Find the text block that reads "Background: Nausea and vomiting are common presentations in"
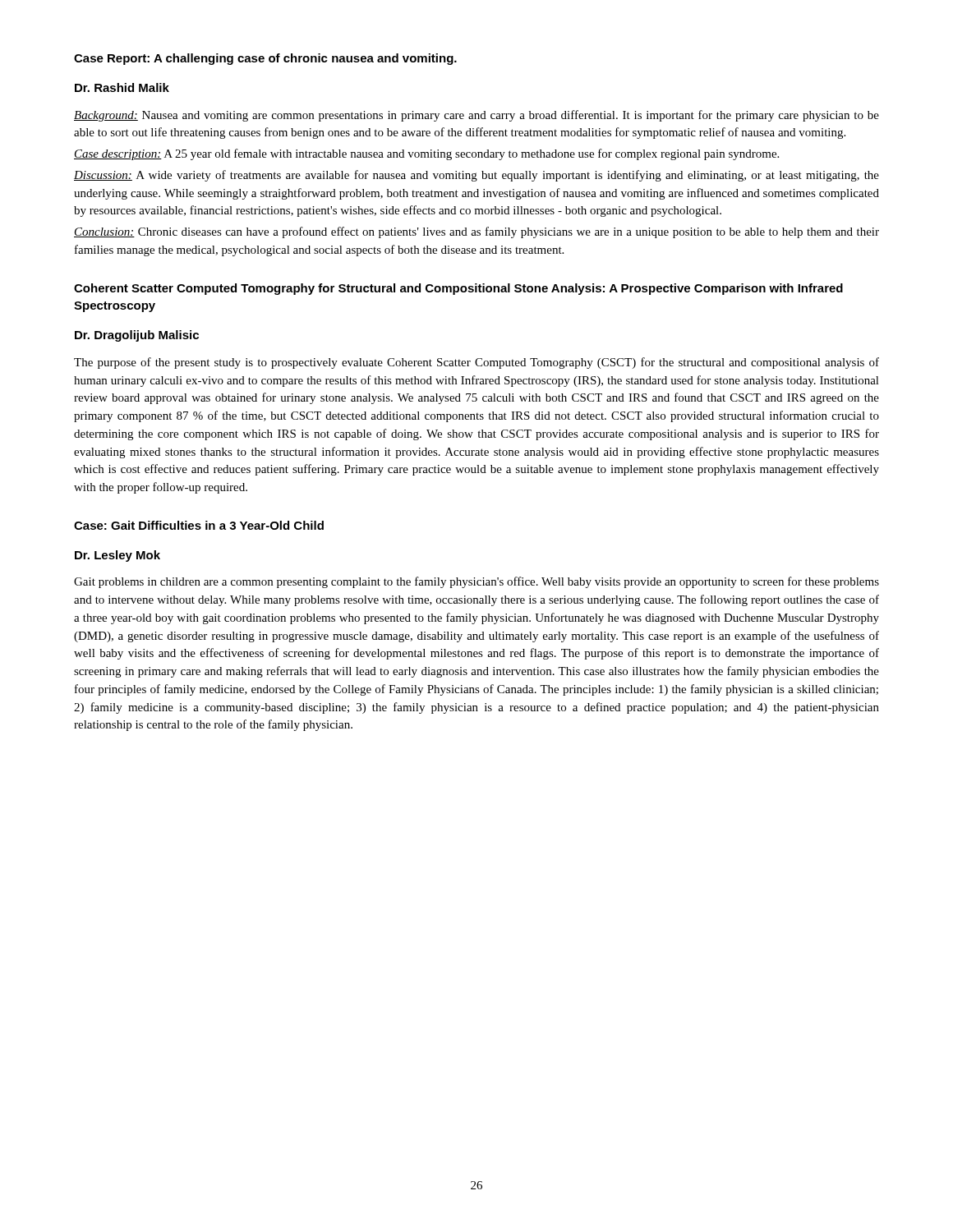The width and height of the screenshot is (953, 1232). click(x=476, y=183)
